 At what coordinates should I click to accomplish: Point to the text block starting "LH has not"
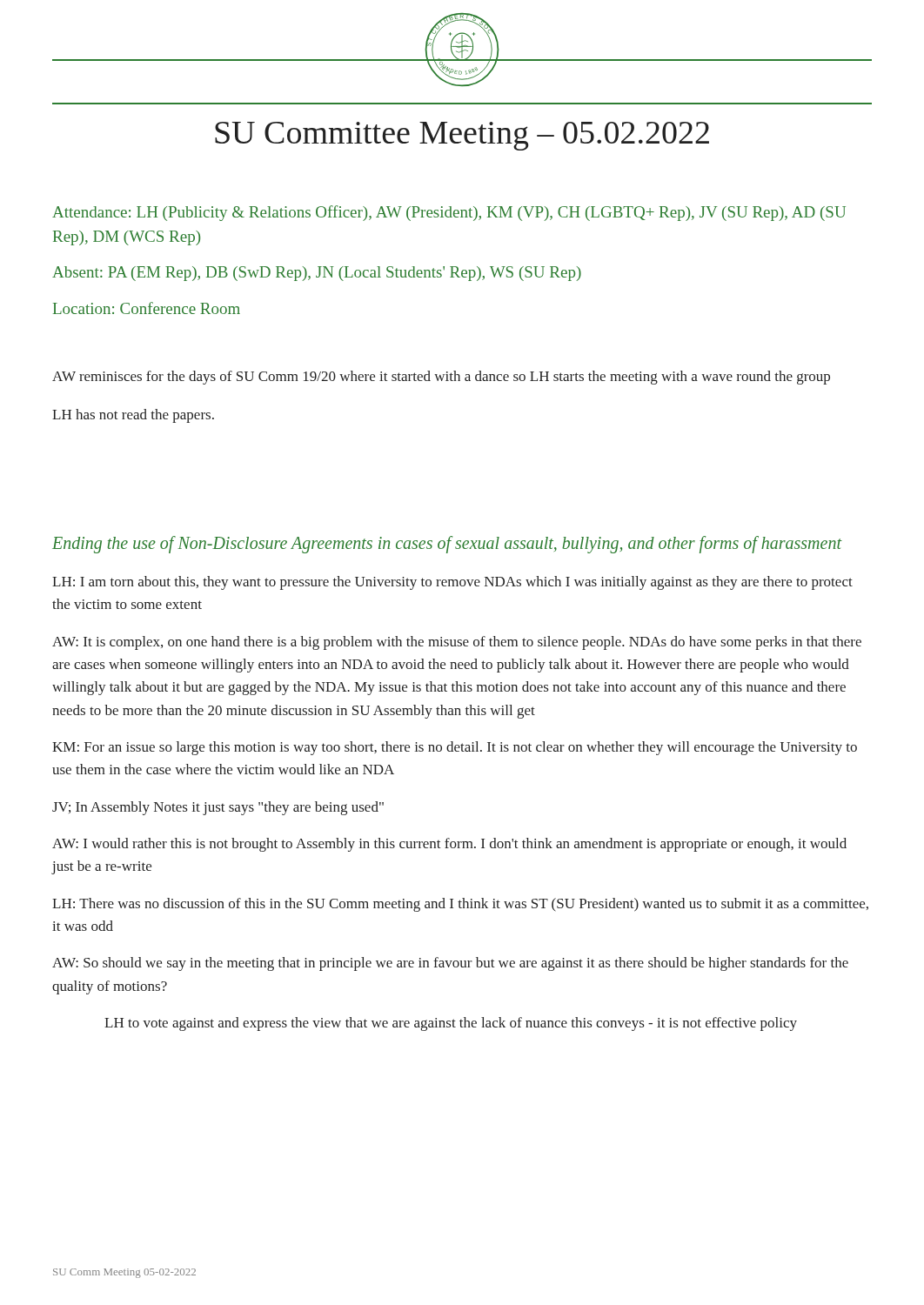click(x=134, y=415)
